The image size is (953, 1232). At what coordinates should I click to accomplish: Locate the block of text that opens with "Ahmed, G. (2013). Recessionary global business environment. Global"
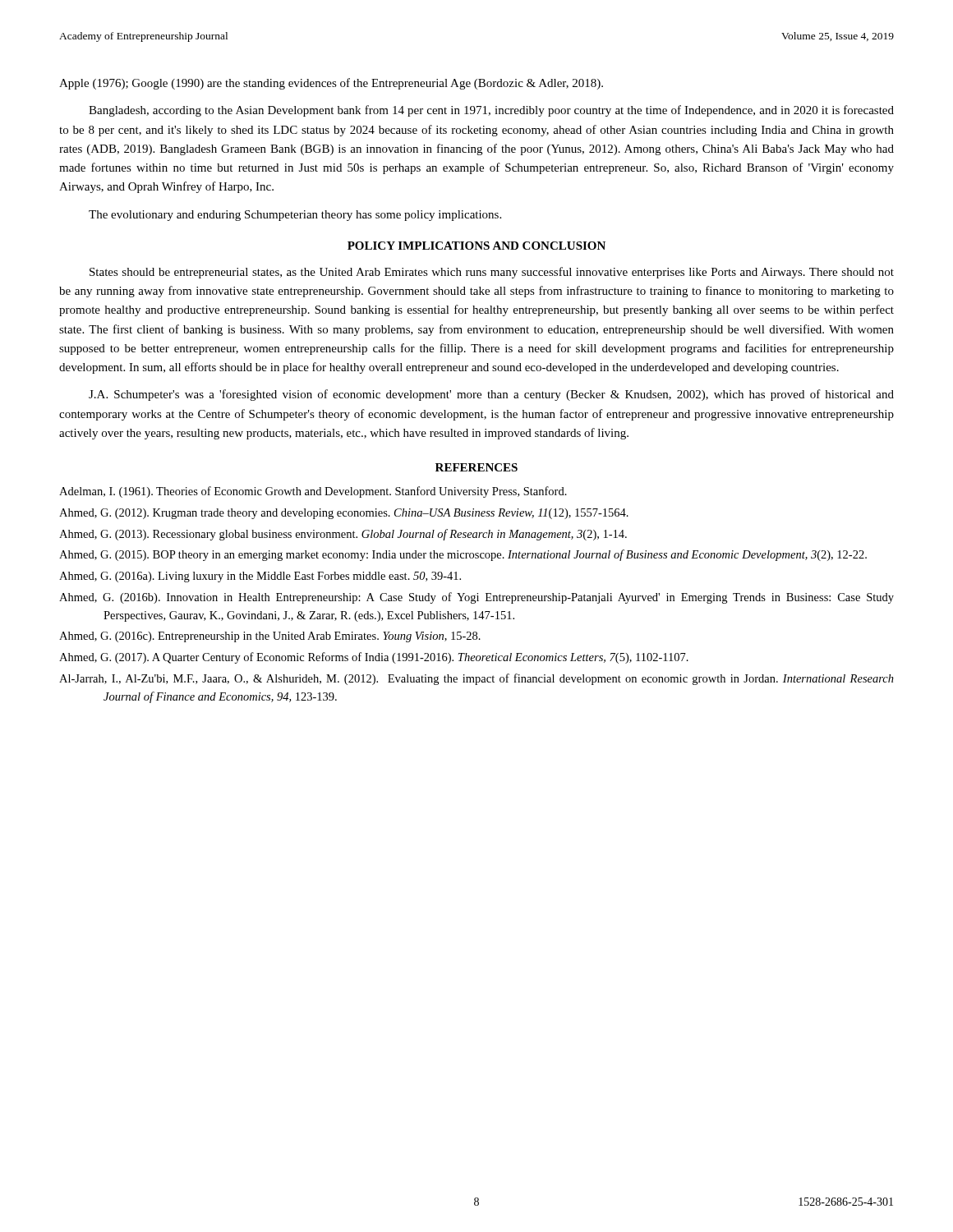tap(343, 533)
